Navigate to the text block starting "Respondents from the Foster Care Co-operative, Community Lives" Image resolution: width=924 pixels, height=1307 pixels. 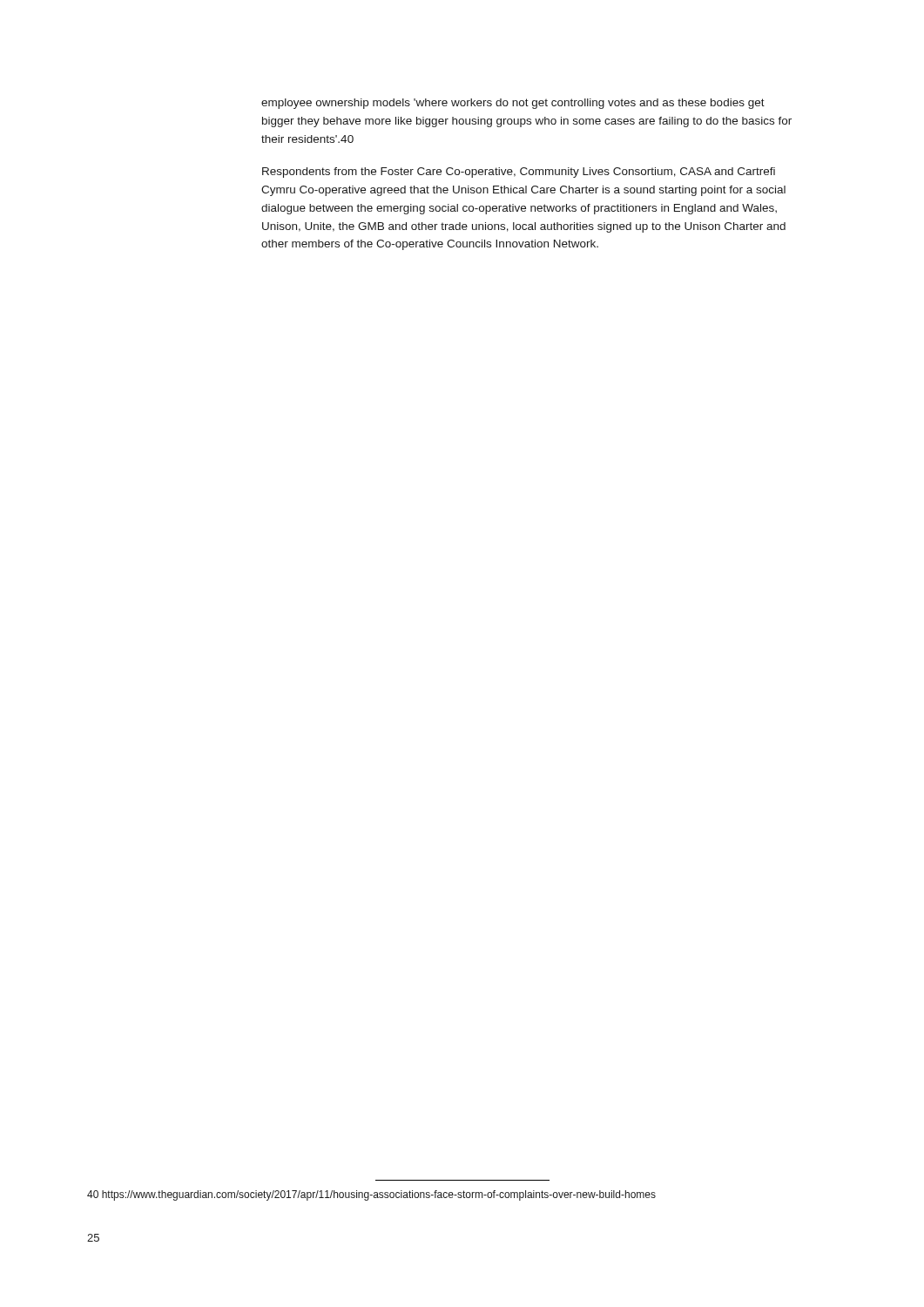pyautogui.click(x=524, y=207)
